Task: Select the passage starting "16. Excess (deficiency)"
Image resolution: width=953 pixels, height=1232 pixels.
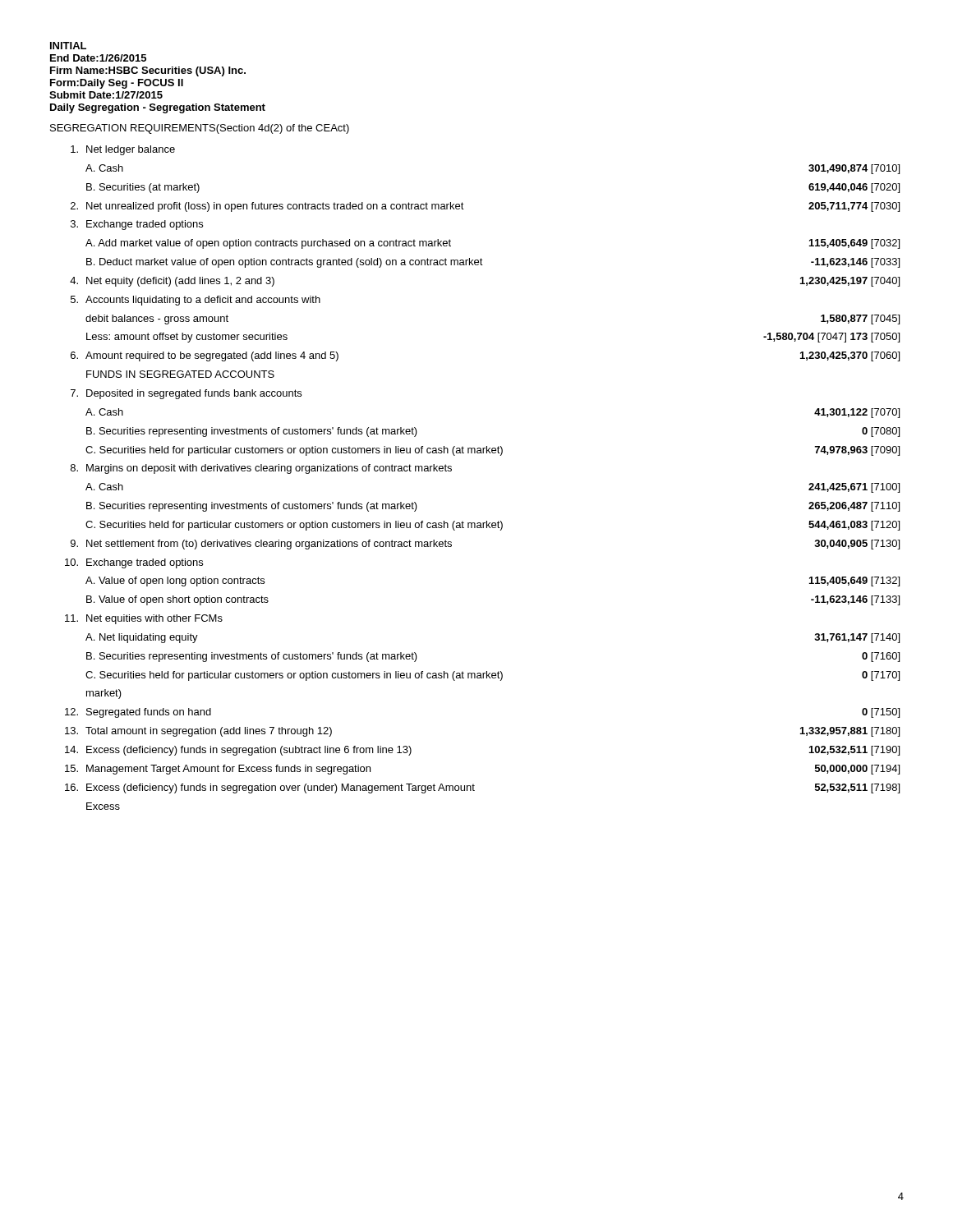Action: tap(476, 788)
